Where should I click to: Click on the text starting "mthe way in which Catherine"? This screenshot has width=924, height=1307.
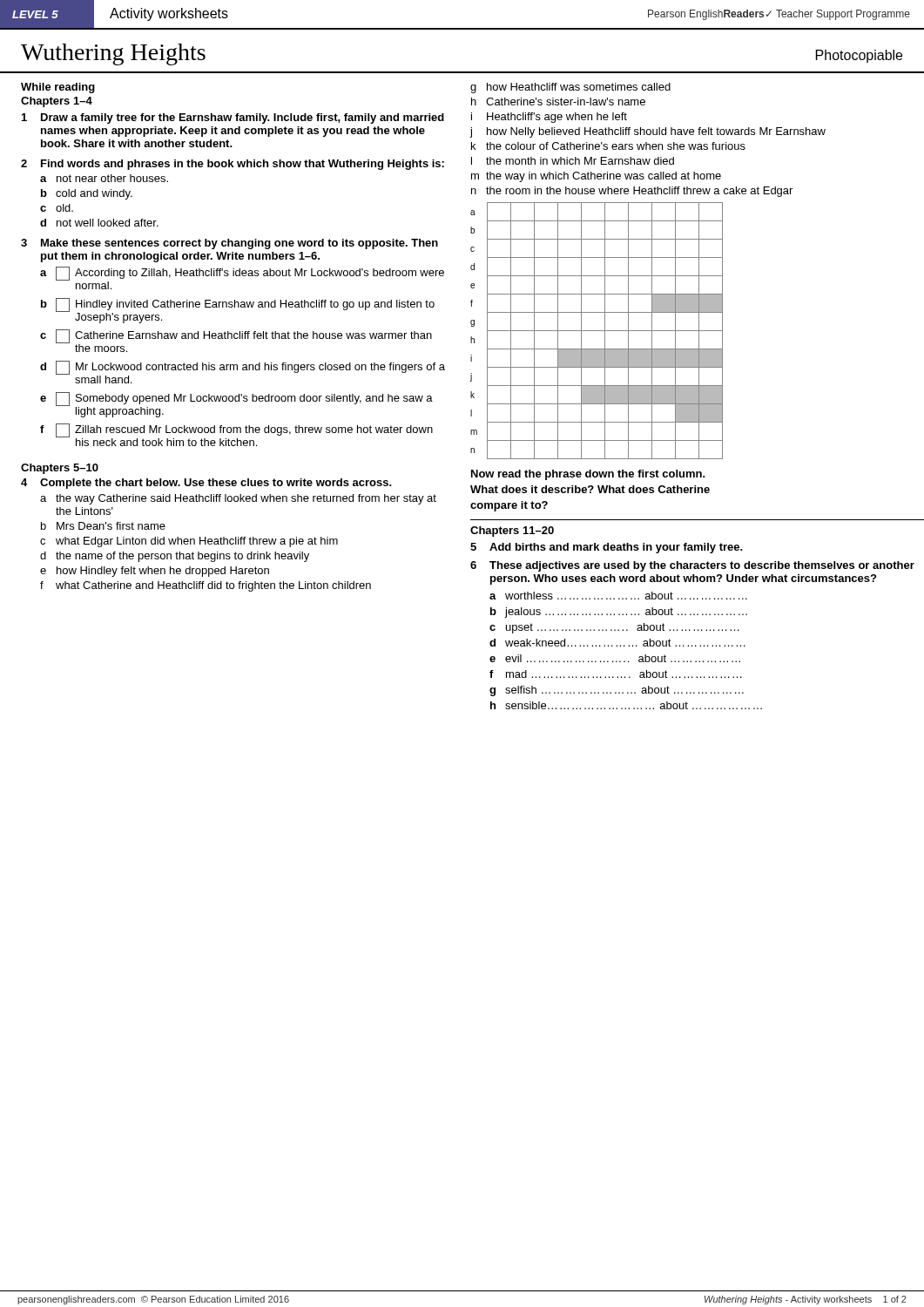[596, 176]
